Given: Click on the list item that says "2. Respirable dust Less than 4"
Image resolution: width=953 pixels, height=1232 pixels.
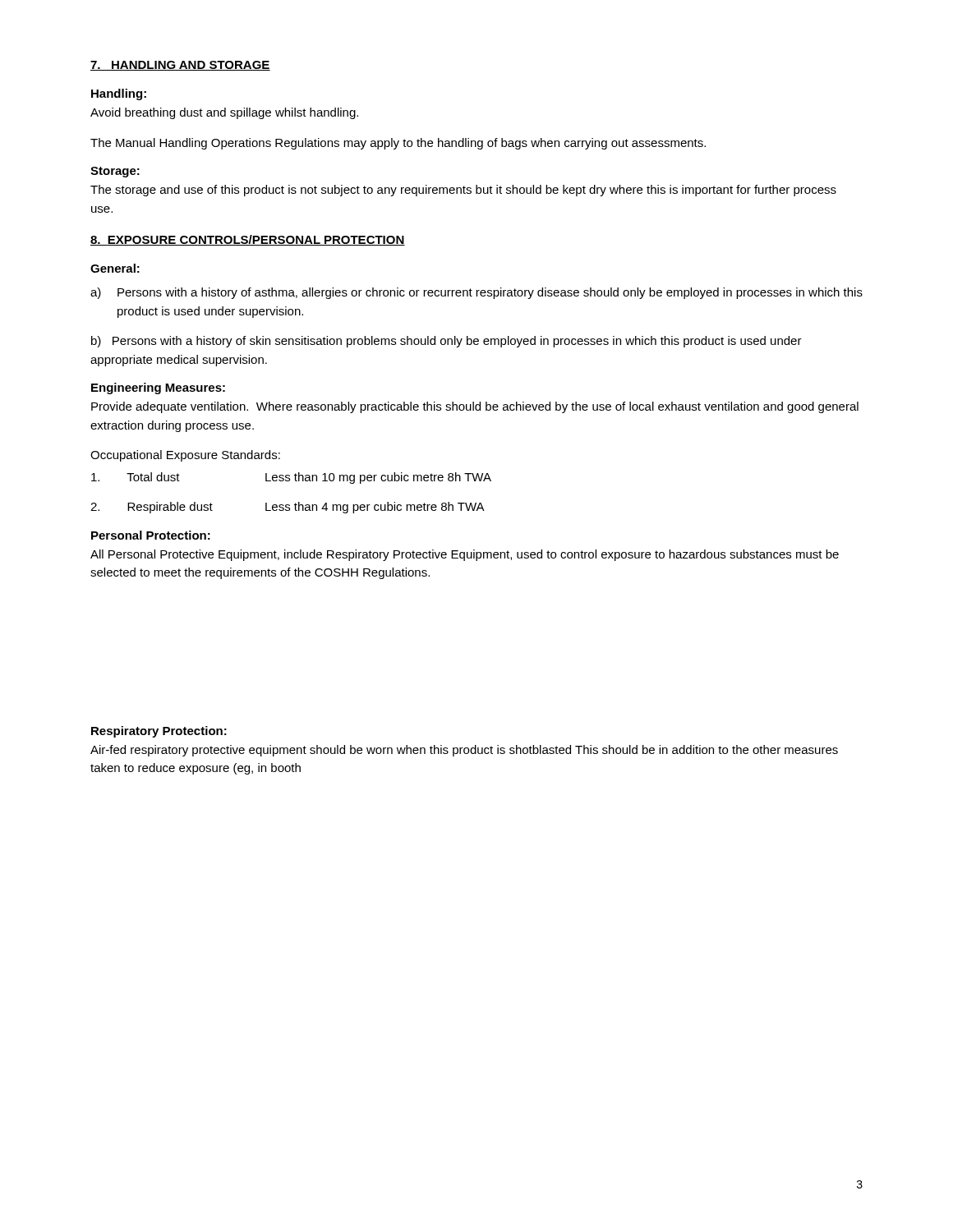Looking at the screenshot, I should [476, 507].
